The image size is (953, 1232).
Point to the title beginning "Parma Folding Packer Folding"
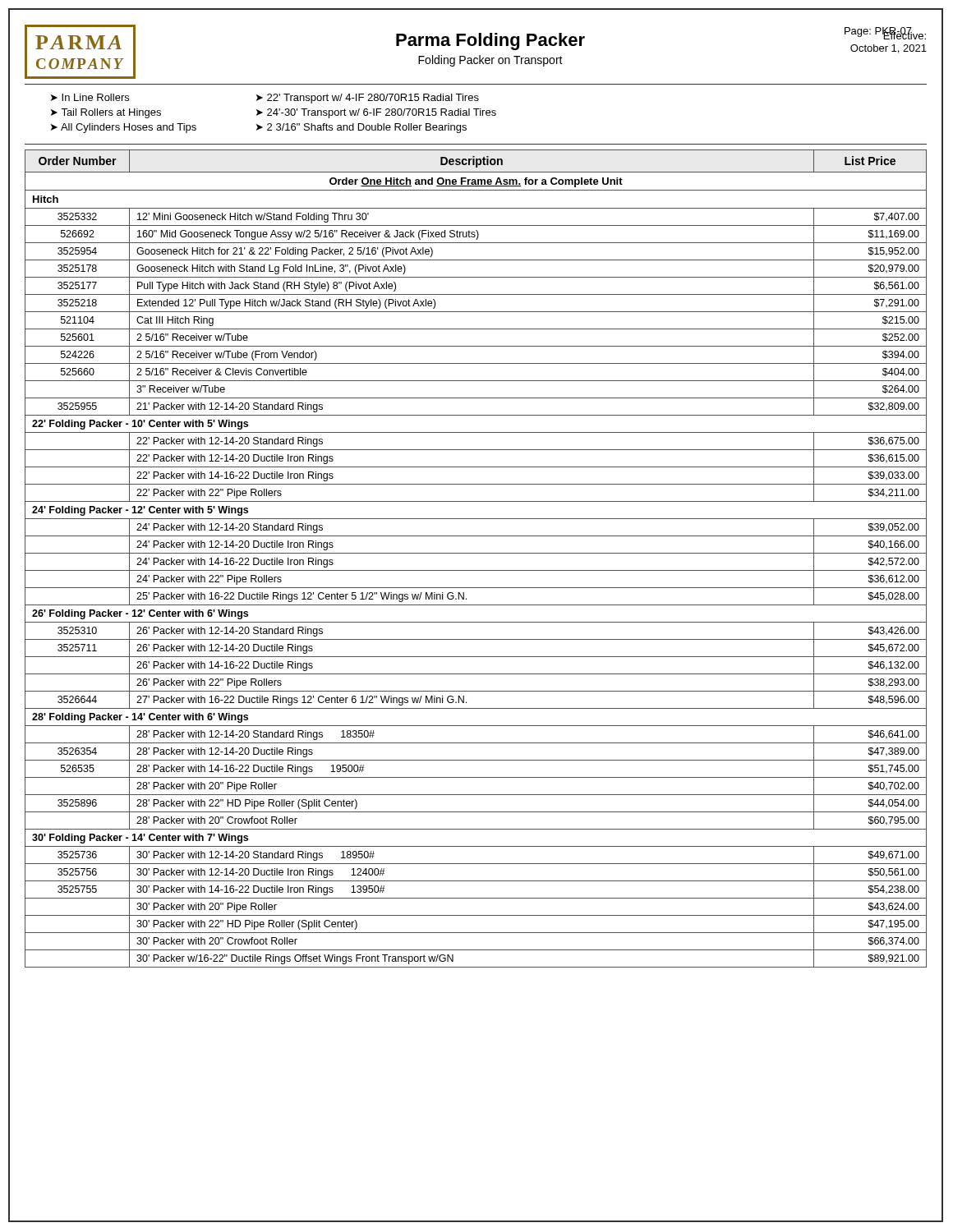pyautogui.click(x=490, y=48)
